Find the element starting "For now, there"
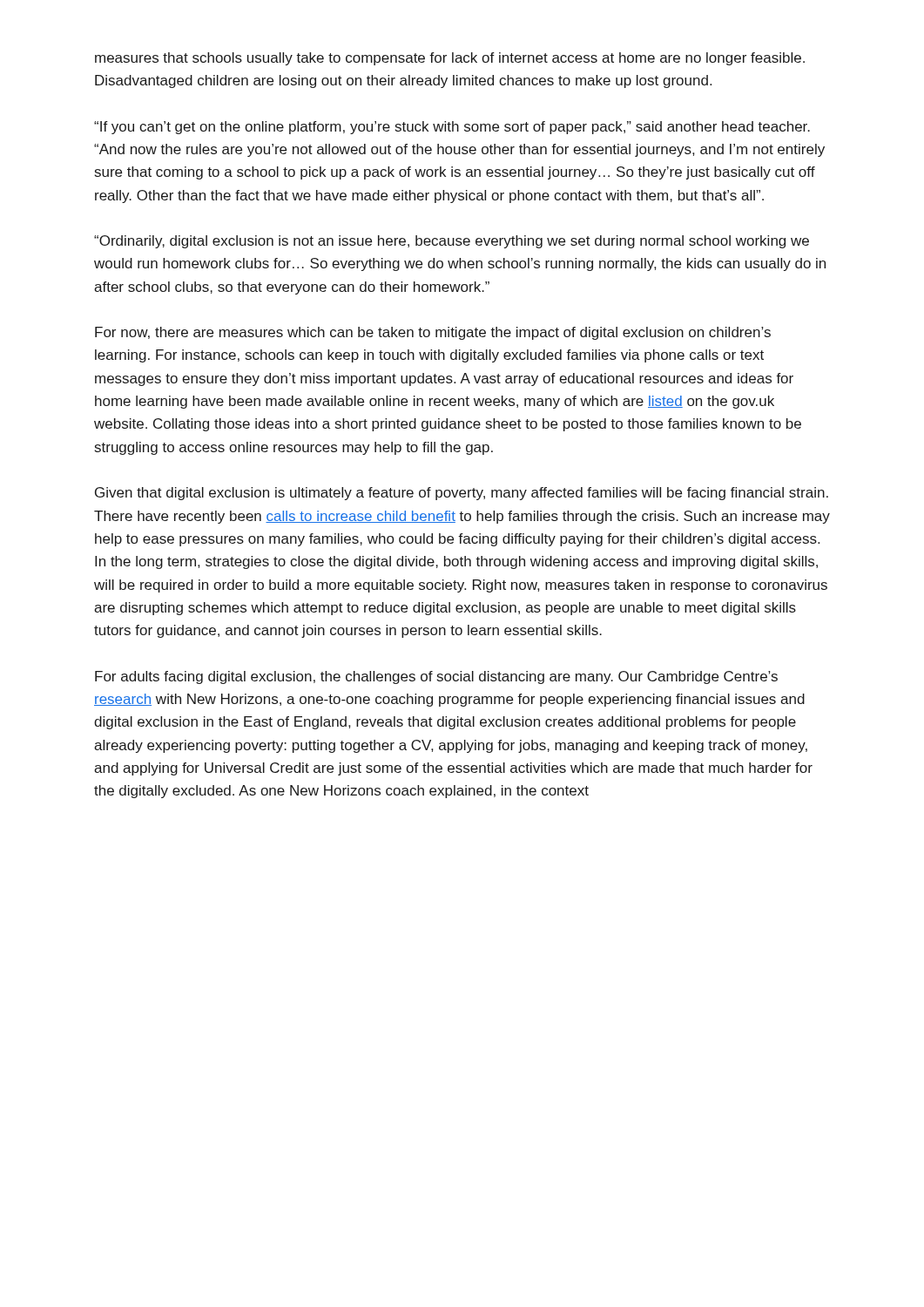The width and height of the screenshot is (924, 1307). (448, 390)
